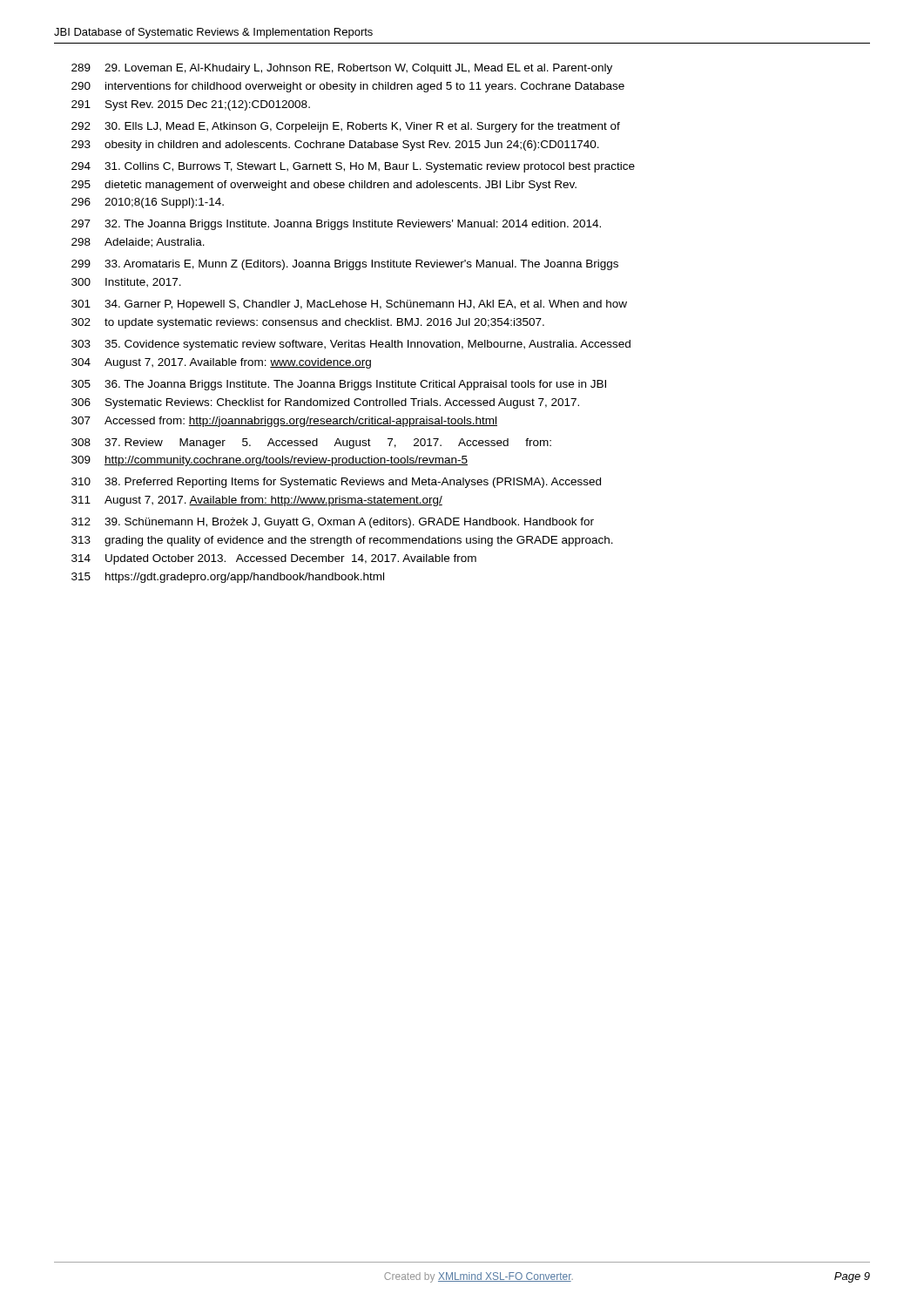Click on the list item that reads "299 33. Aromataris E, Munn Z"
Viewport: 924px width, 1307px height.
tap(462, 274)
